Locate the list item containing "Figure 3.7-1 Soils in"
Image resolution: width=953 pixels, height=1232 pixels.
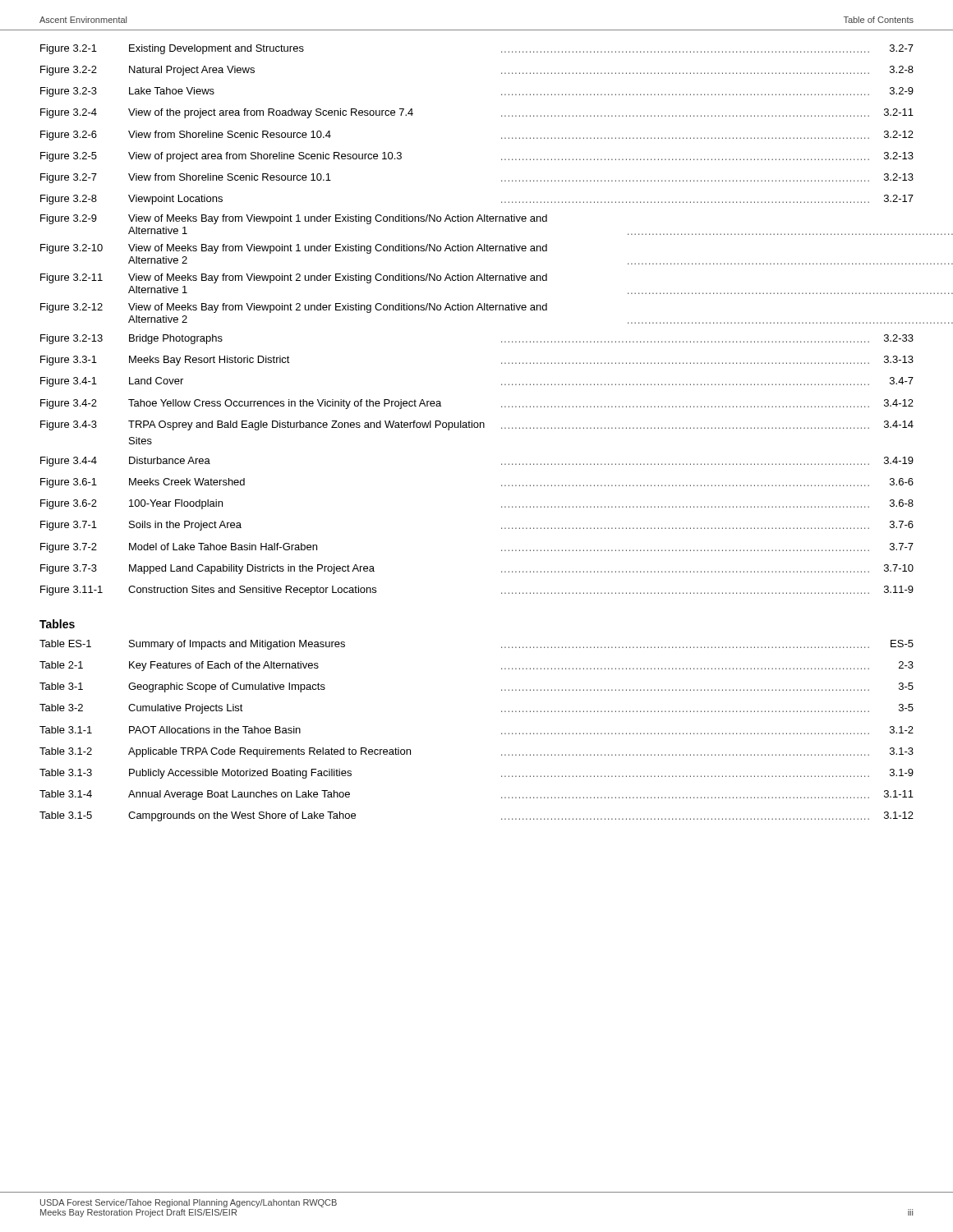(x=64, y=525)
